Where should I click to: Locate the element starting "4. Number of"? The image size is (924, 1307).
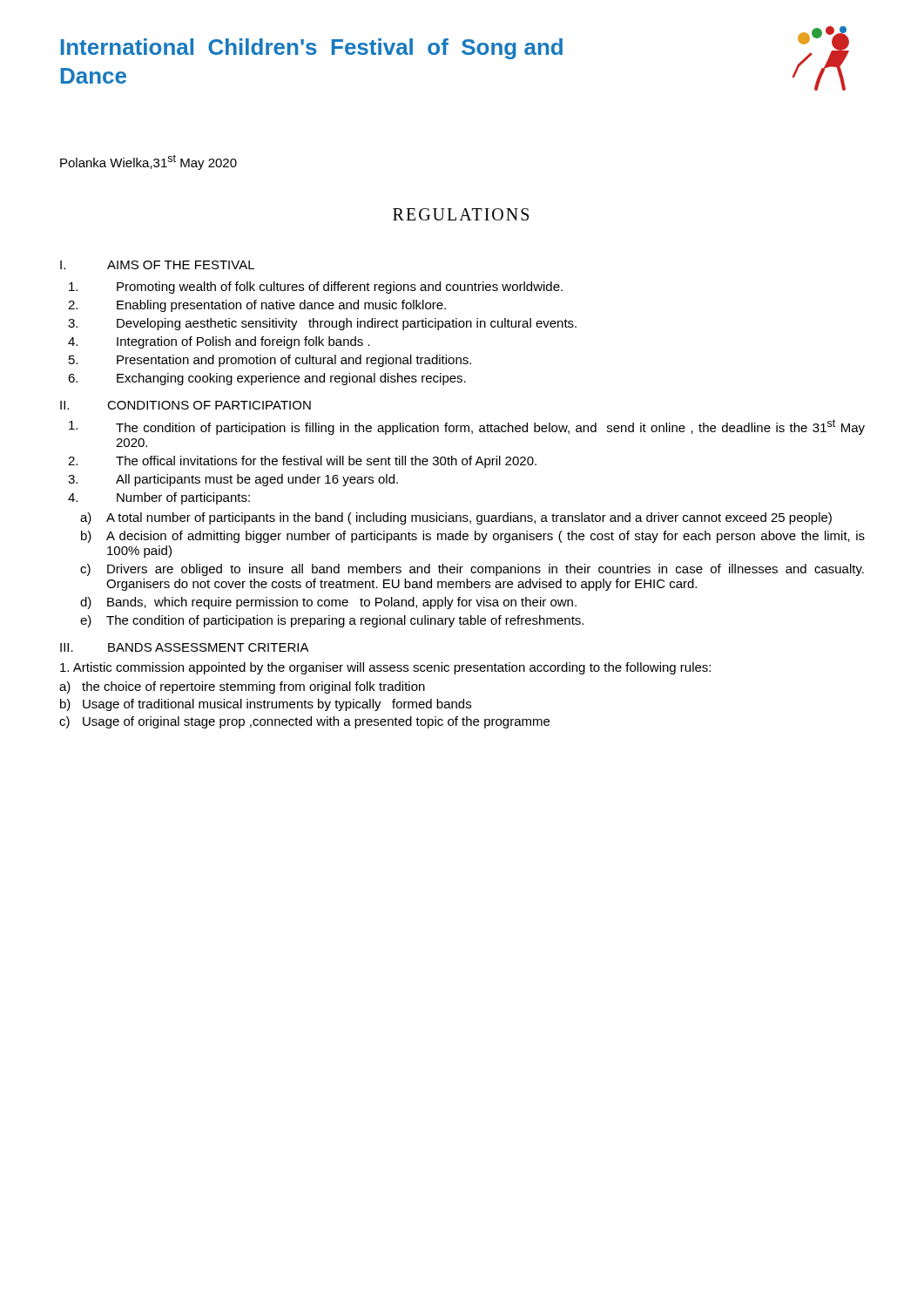tap(159, 498)
